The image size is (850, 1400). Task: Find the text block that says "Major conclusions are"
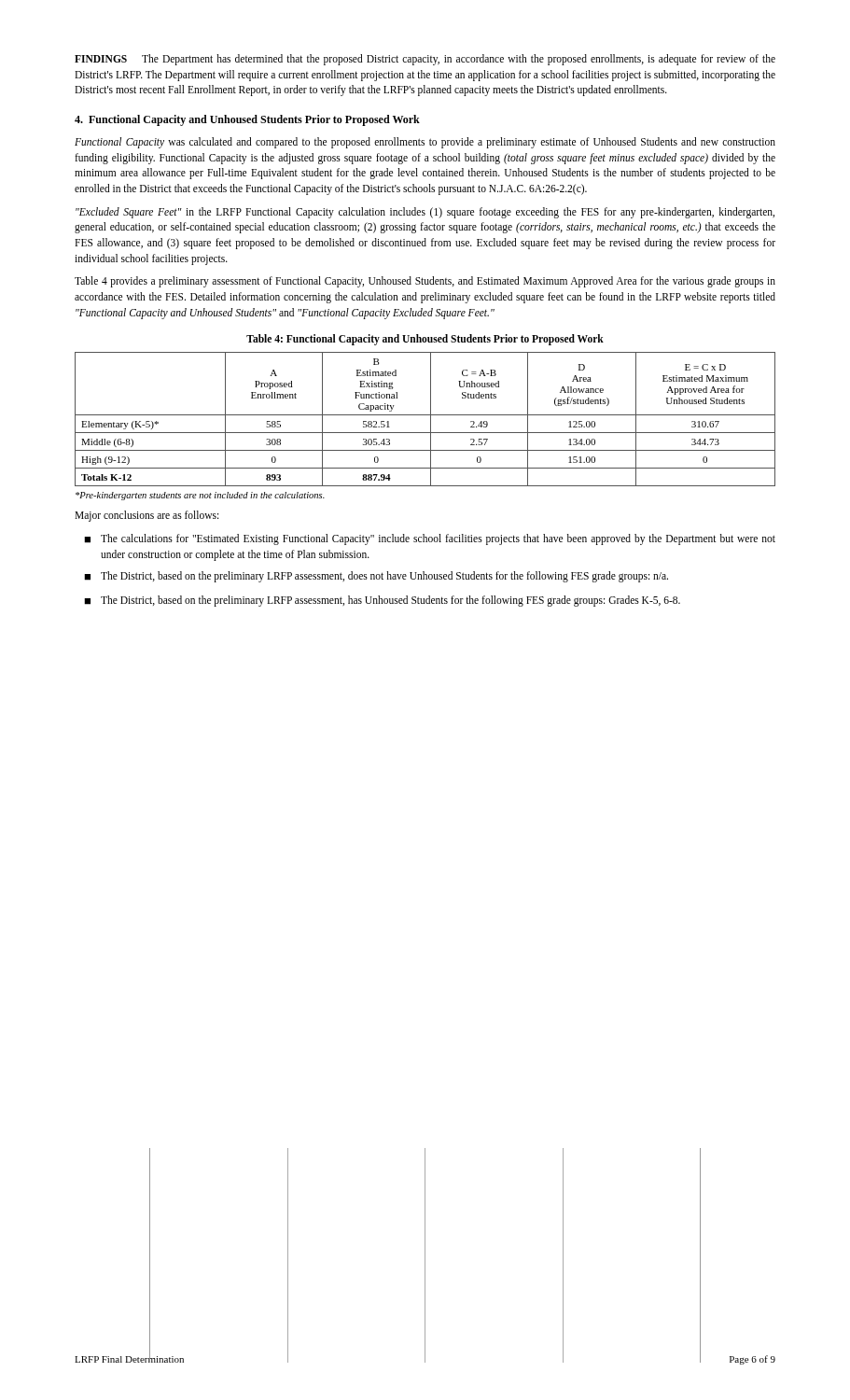click(146, 516)
